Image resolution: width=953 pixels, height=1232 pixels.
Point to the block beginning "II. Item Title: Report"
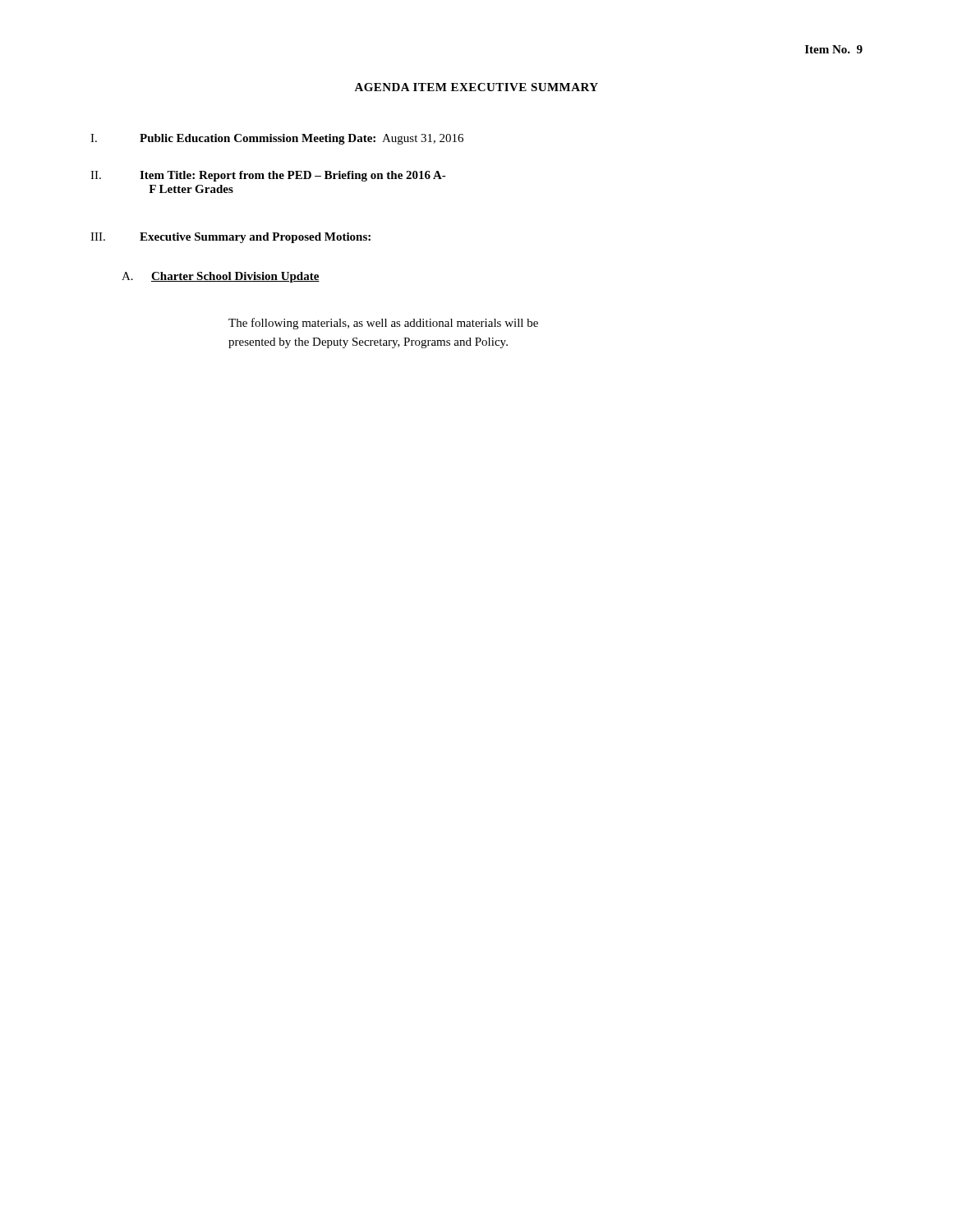coord(268,182)
